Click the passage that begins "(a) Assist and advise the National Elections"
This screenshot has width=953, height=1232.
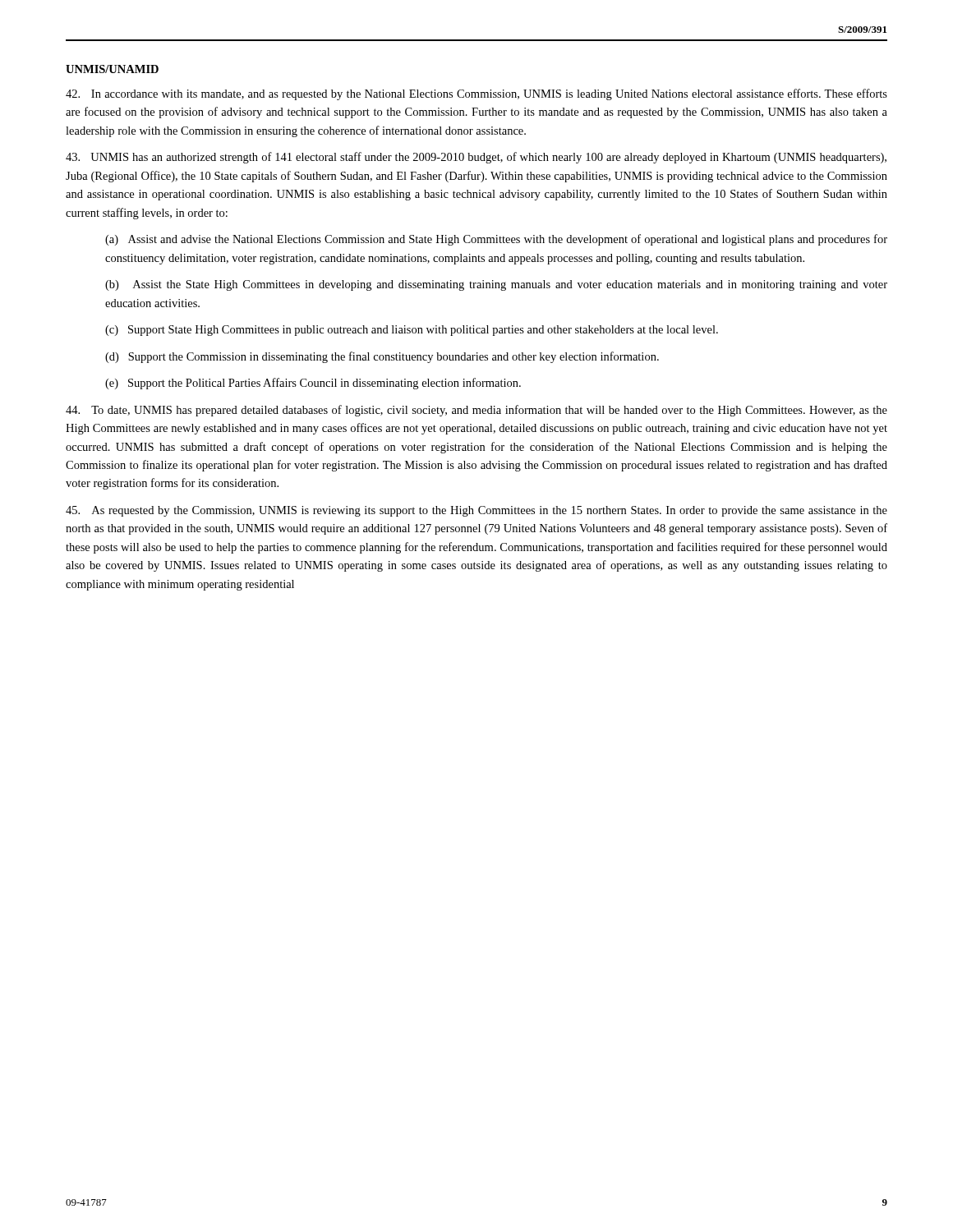496,248
